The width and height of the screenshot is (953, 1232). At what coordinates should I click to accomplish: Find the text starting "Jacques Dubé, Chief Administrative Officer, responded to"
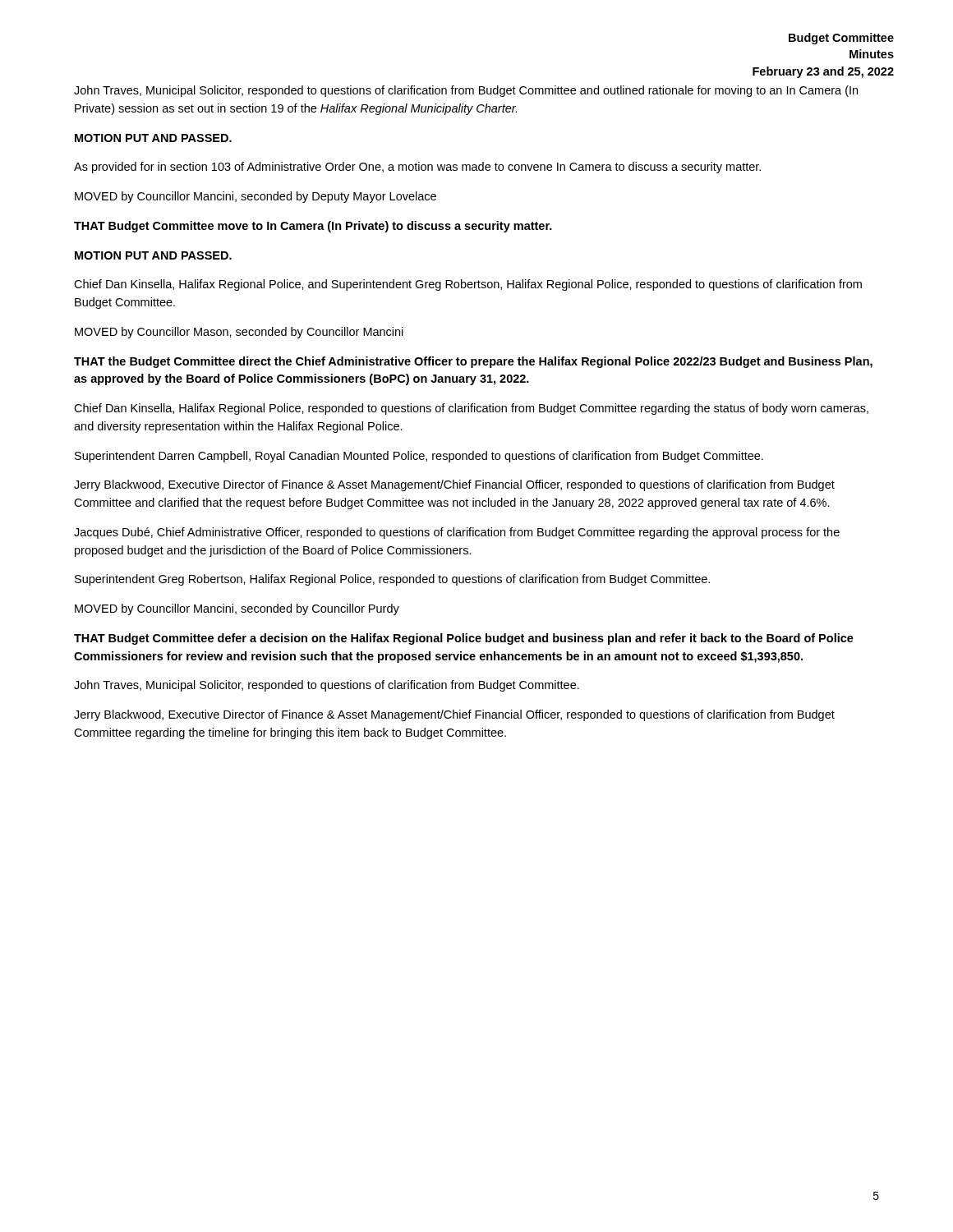click(476, 542)
